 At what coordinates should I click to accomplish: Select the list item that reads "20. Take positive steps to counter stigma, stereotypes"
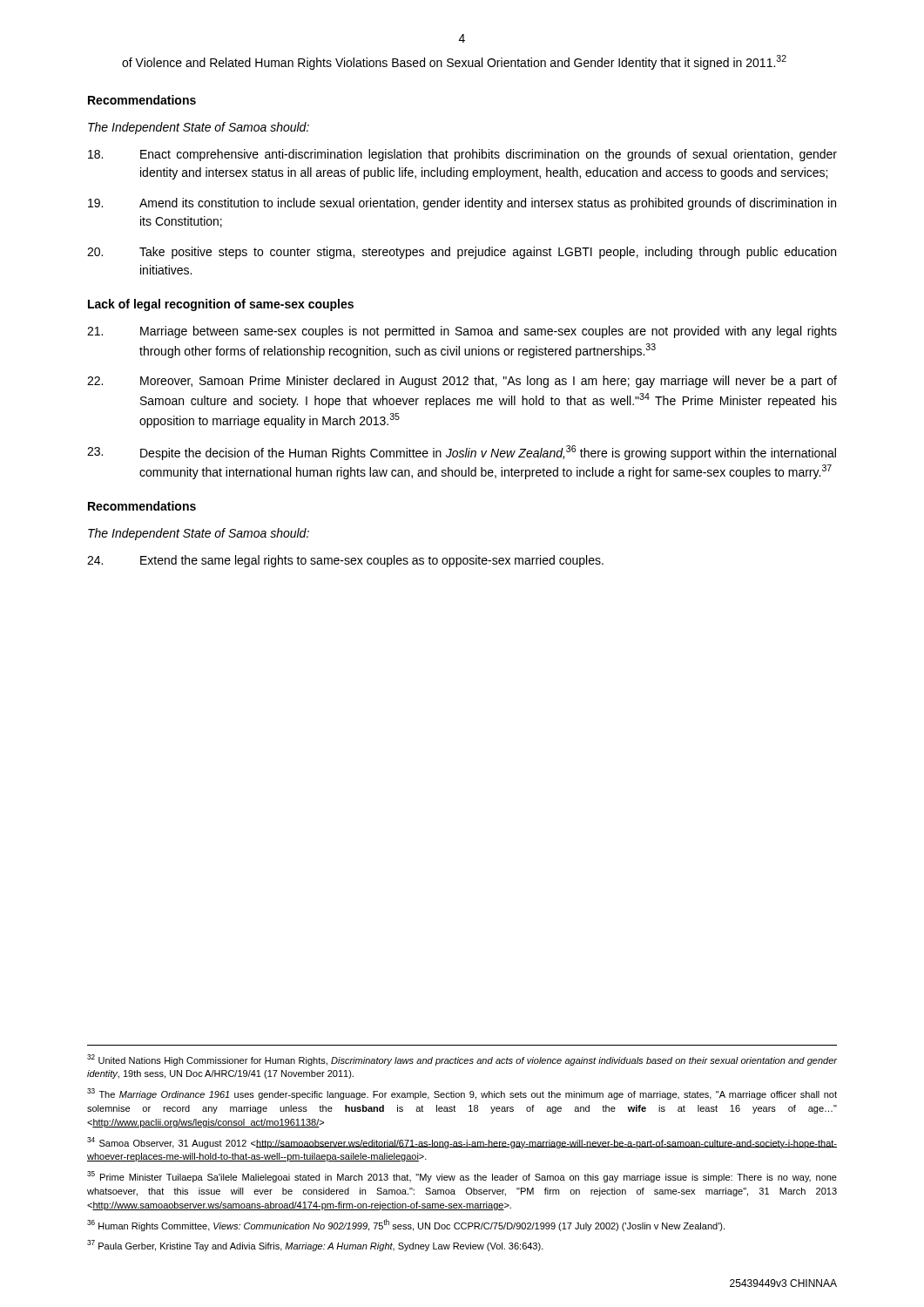coord(462,261)
